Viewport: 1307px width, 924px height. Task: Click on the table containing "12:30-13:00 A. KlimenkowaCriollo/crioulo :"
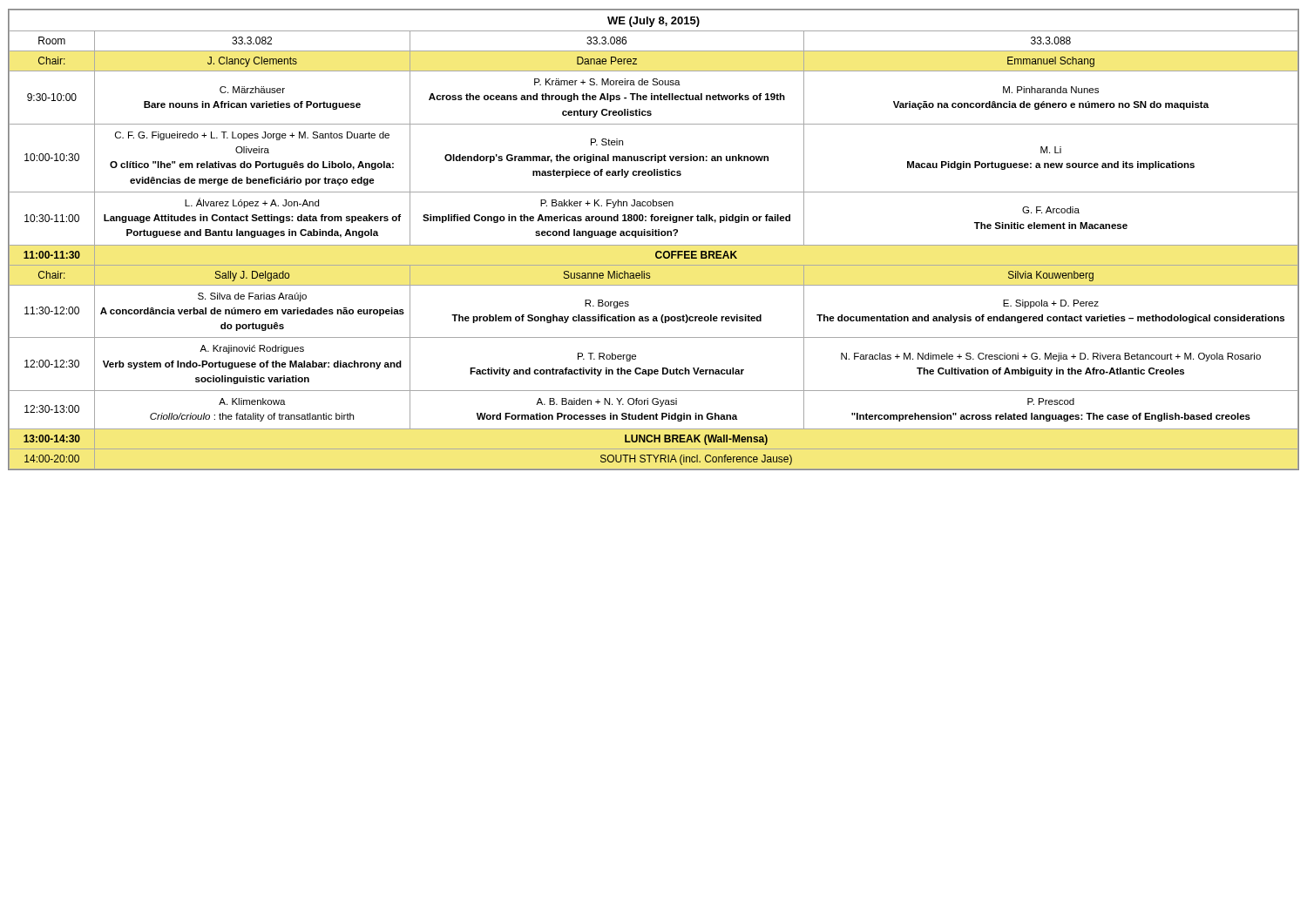(654, 410)
